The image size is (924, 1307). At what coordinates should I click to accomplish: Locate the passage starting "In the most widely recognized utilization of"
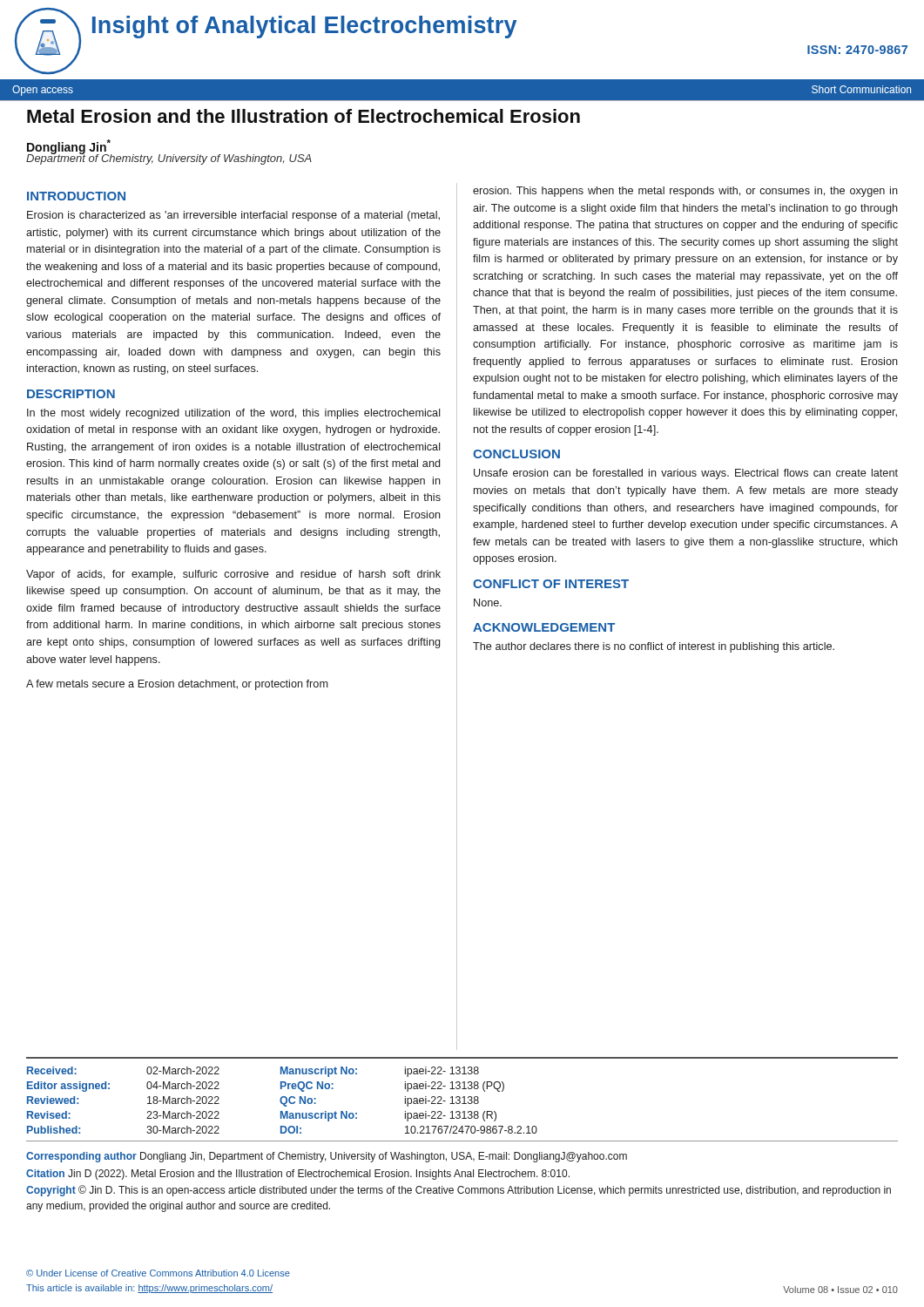pos(233,481)
